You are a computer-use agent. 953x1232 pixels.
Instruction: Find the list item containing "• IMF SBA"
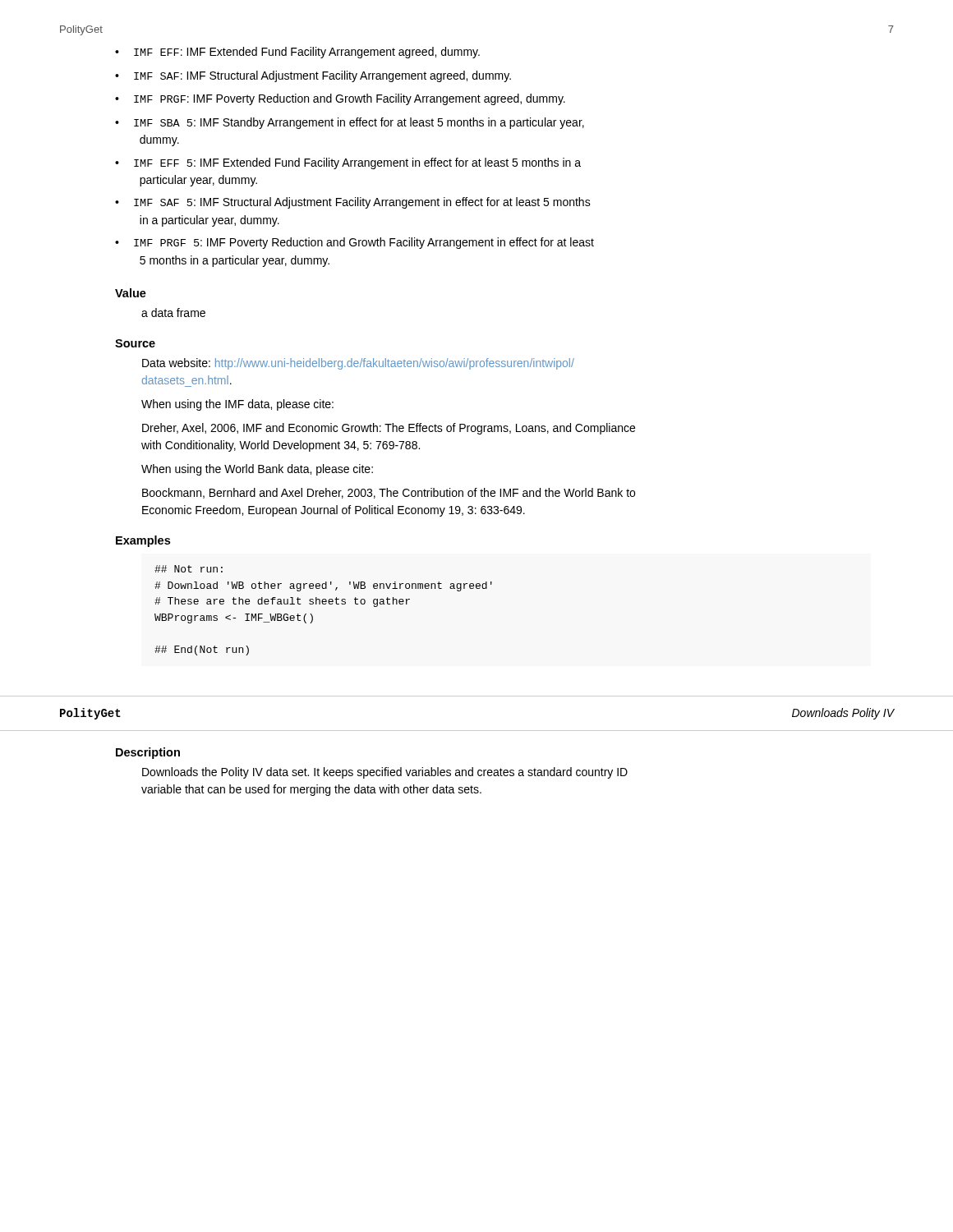[x=493, y=131]
